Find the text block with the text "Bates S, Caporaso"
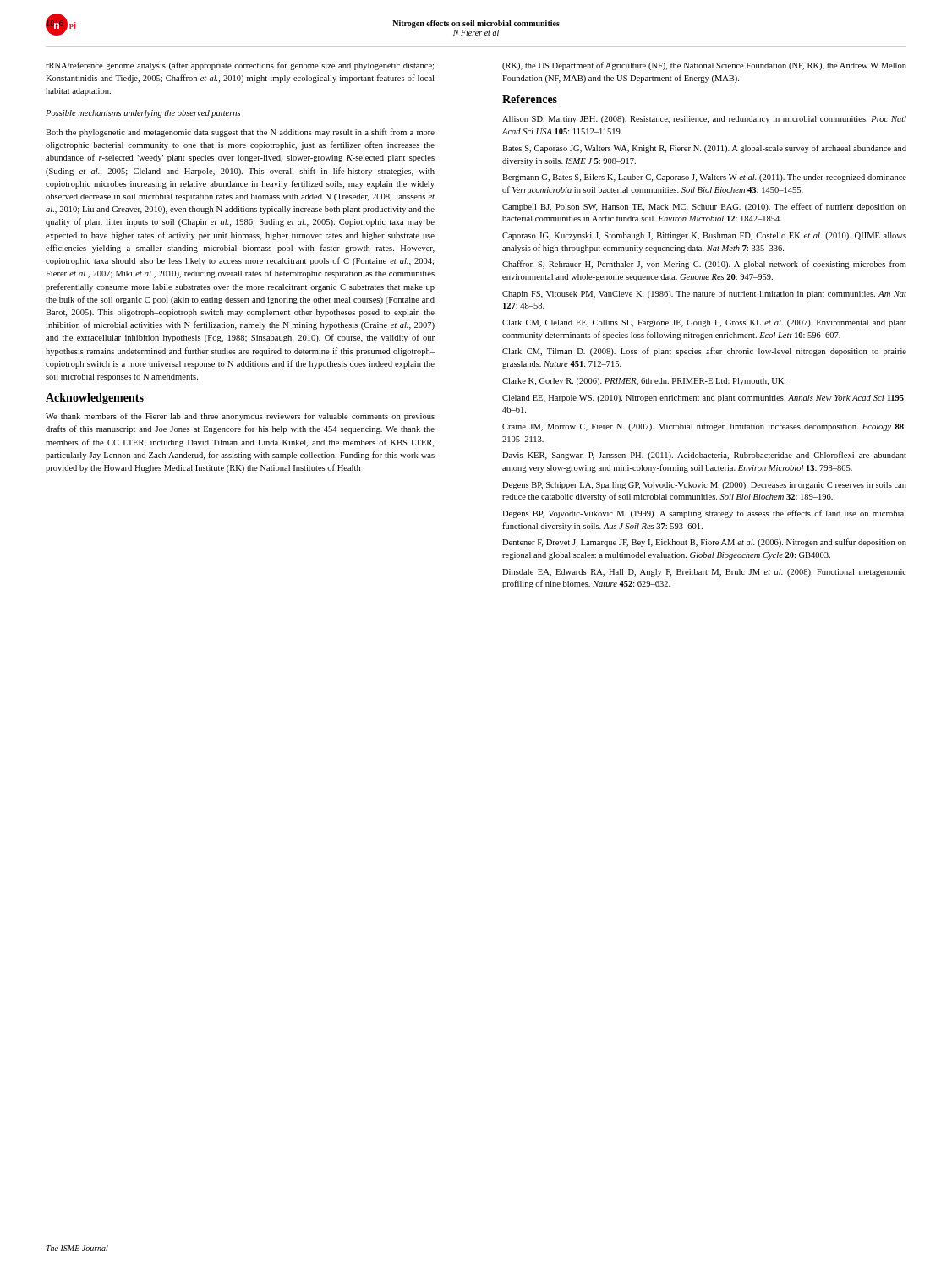Image resolution: width=952 pixels, height=1268 pixels. point(704,154)
